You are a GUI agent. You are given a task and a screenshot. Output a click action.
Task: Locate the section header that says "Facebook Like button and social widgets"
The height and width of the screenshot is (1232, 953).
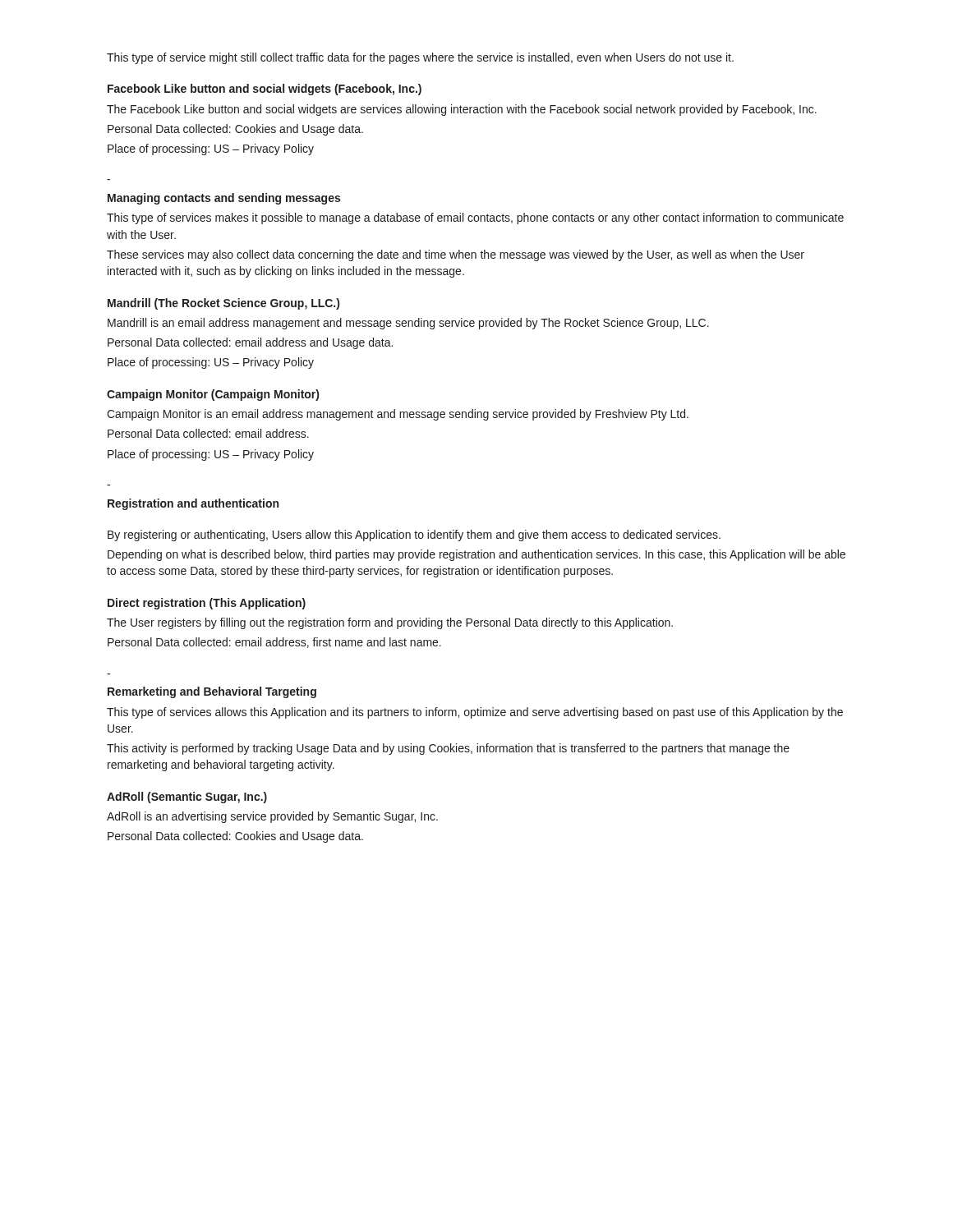coord(265,90)
